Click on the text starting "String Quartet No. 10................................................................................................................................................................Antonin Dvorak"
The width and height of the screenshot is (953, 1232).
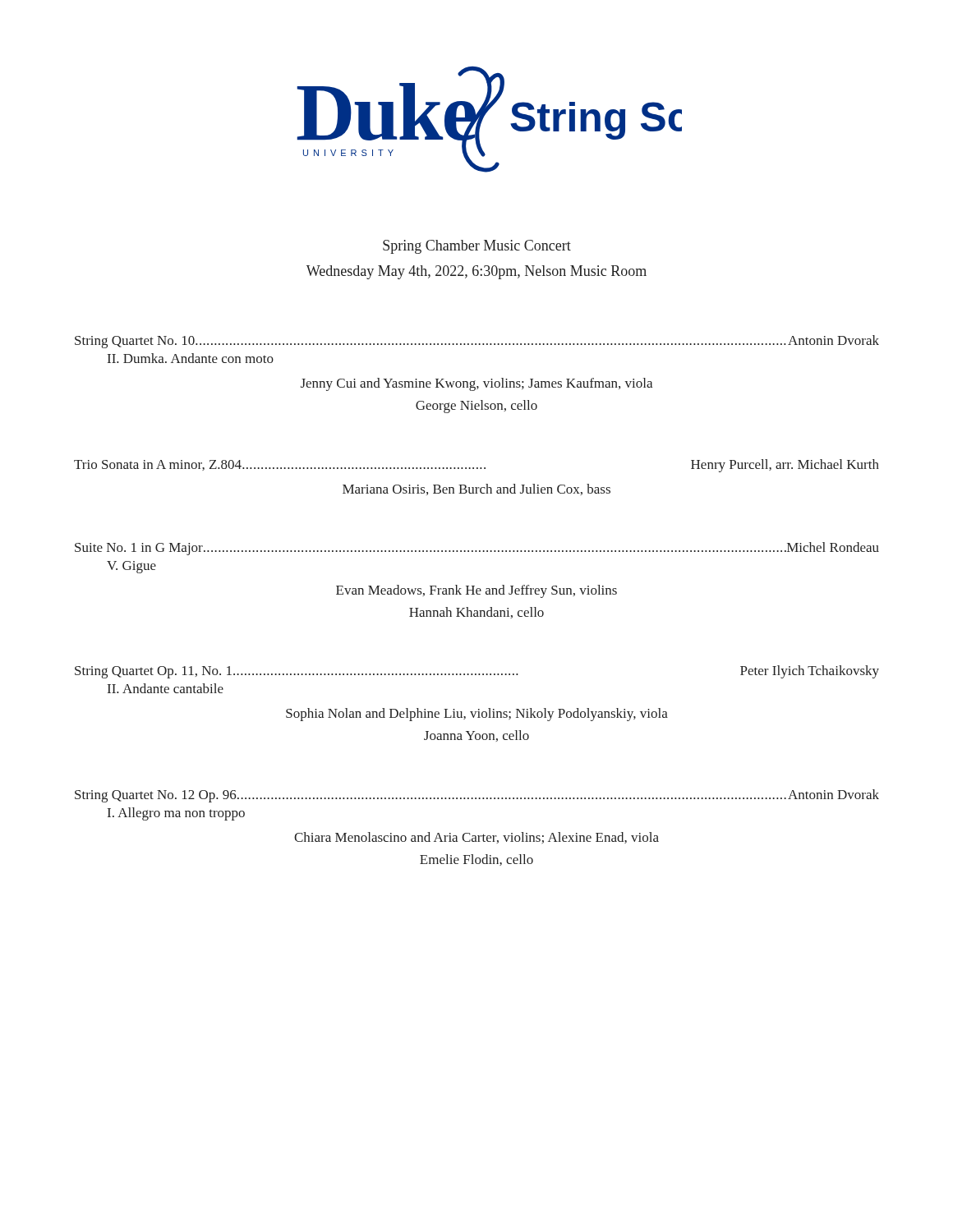[476, 375]
